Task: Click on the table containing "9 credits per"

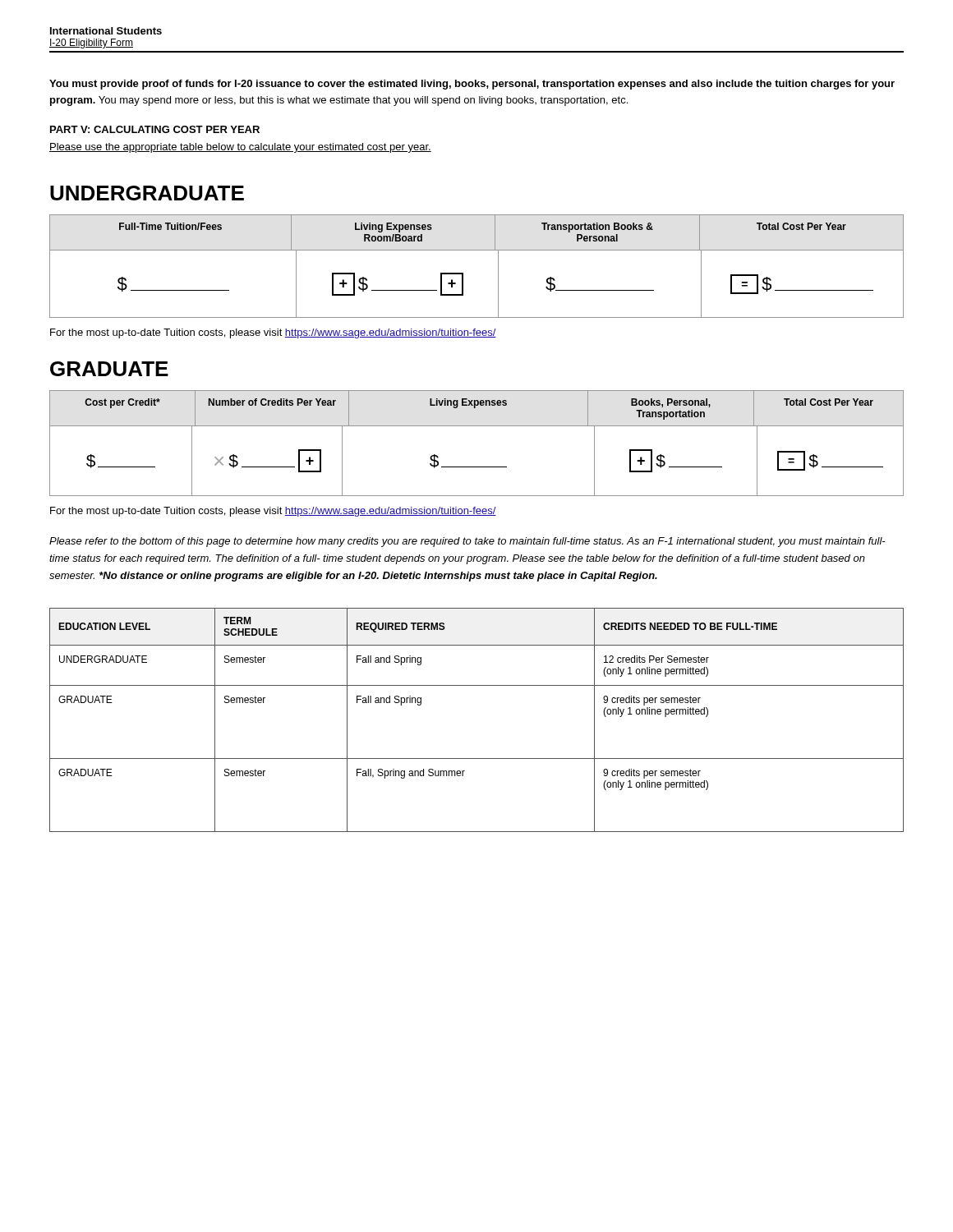Action: click(x=476, y=720)
